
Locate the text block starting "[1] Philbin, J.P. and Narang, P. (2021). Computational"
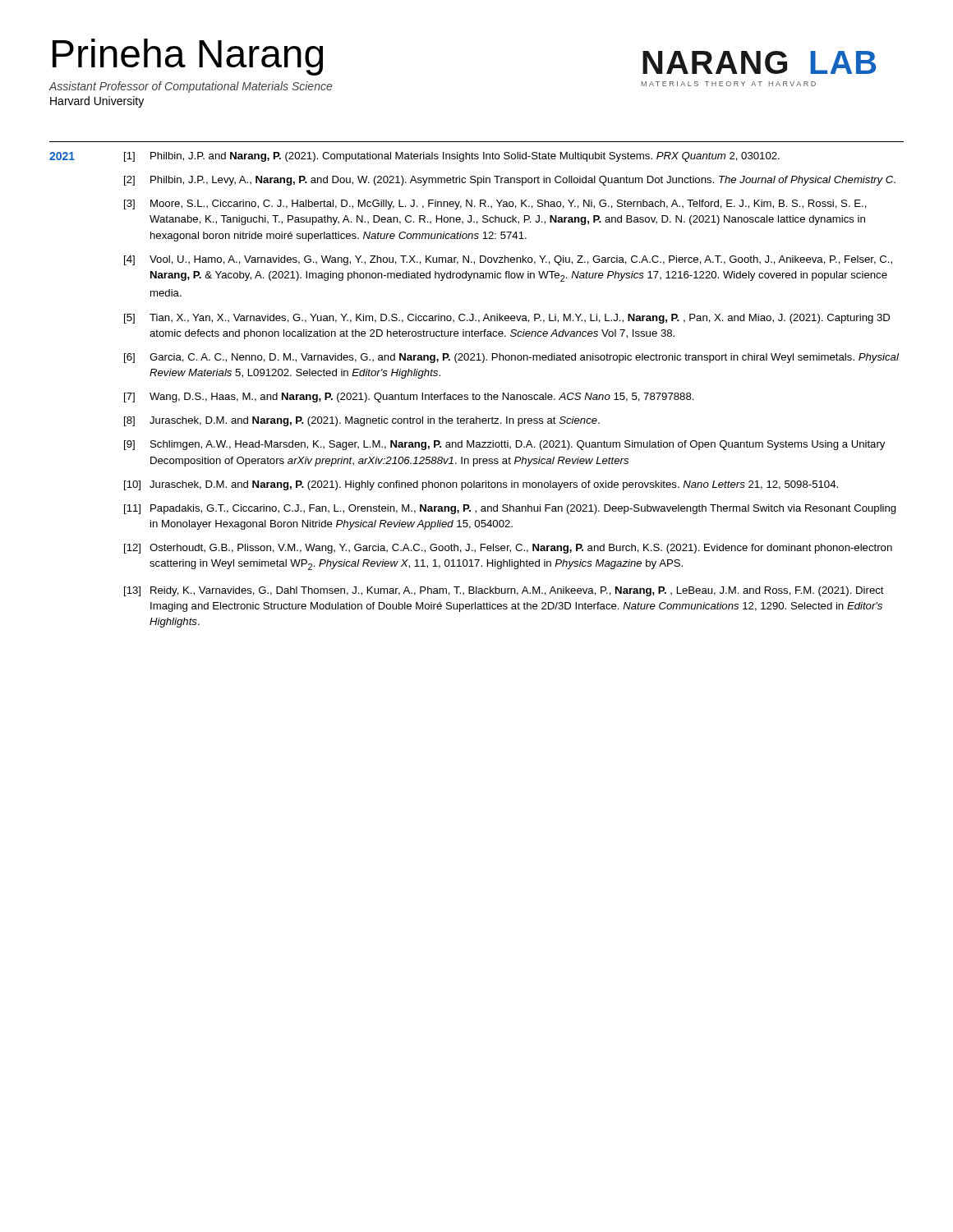click(x=513, y=156)
